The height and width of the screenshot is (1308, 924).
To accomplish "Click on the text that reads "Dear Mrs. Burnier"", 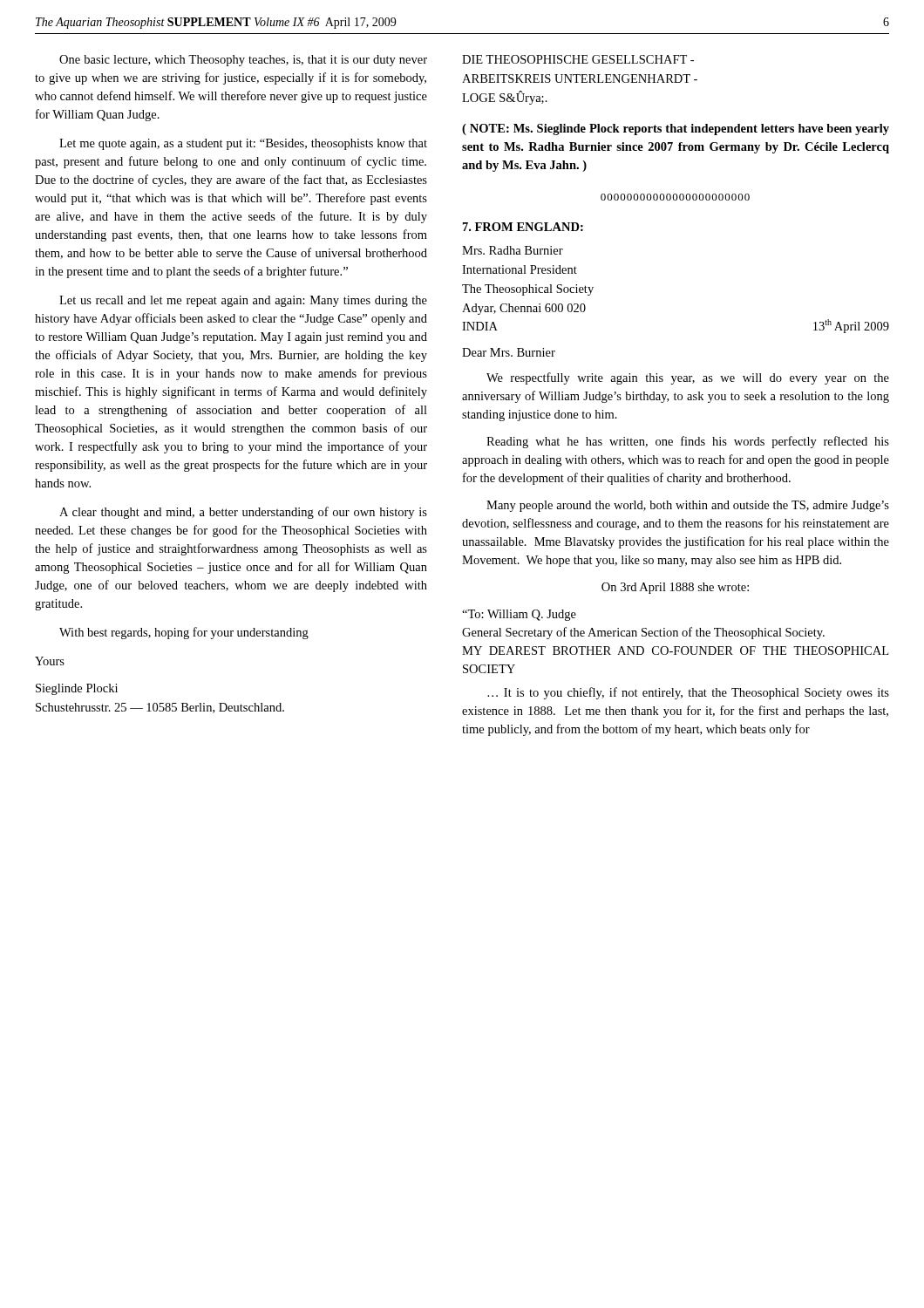I will 509,352.
